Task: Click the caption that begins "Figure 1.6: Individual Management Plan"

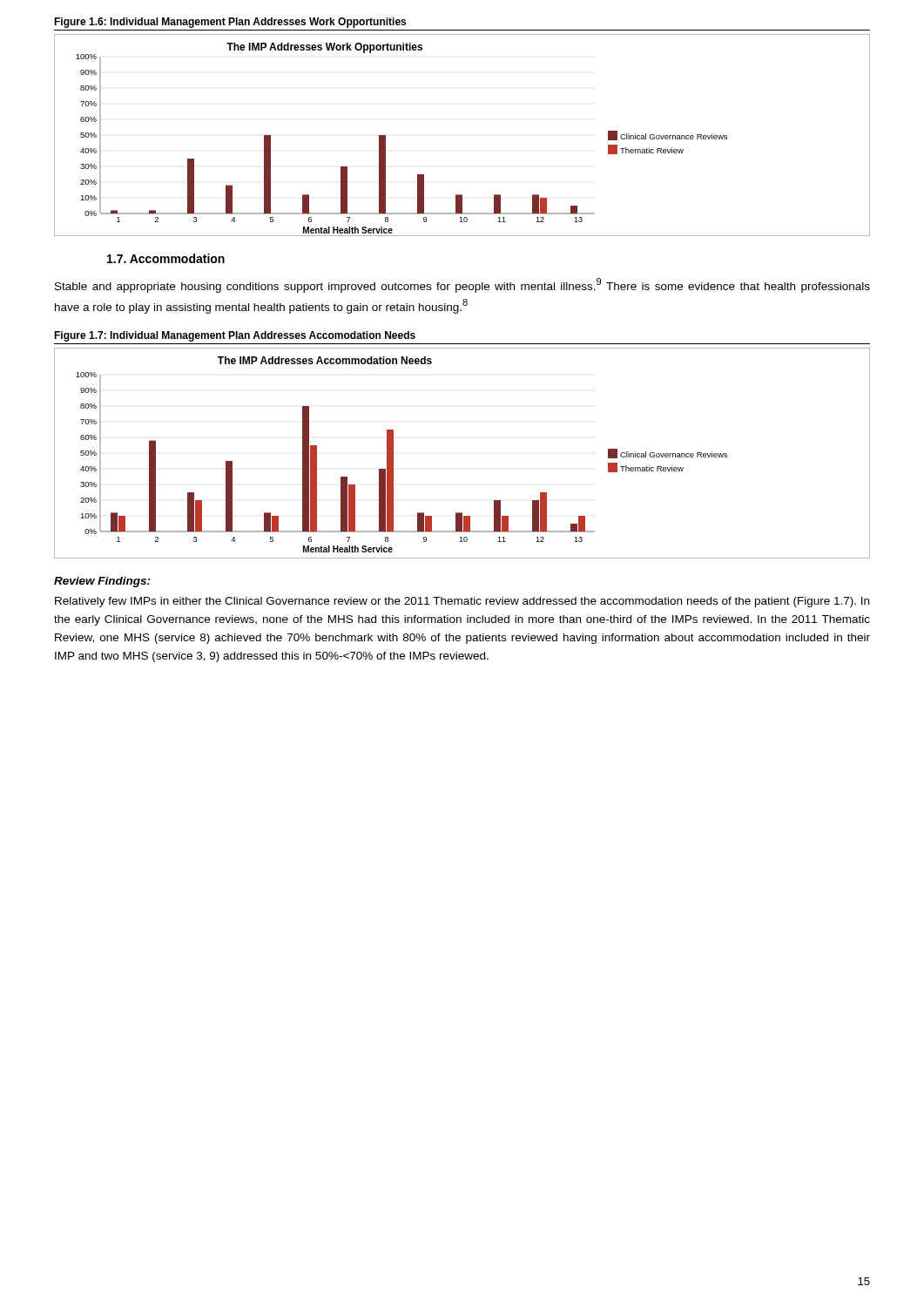Action: (x=230, y=22)
